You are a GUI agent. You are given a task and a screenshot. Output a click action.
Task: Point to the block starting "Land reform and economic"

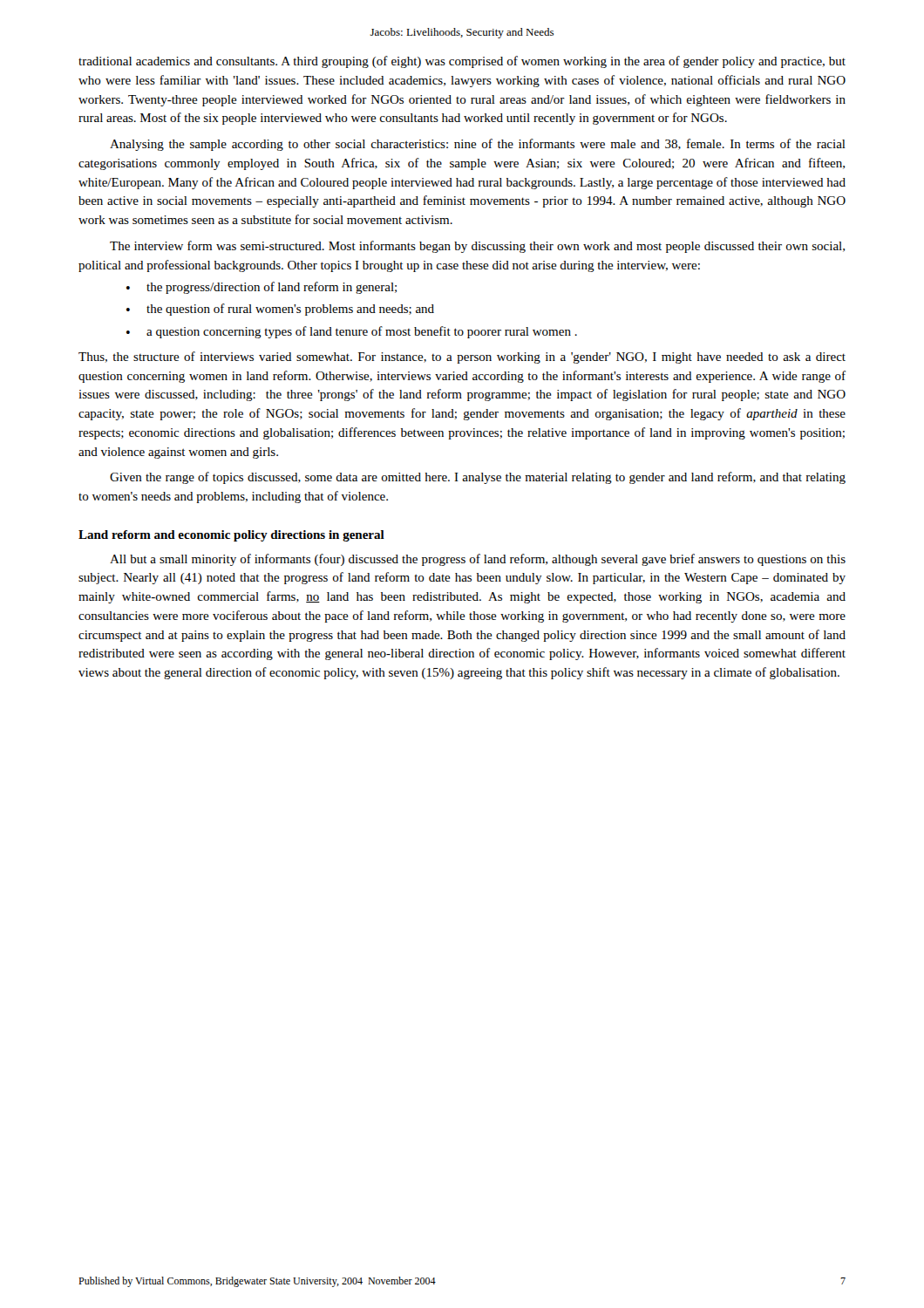[231, 534]
